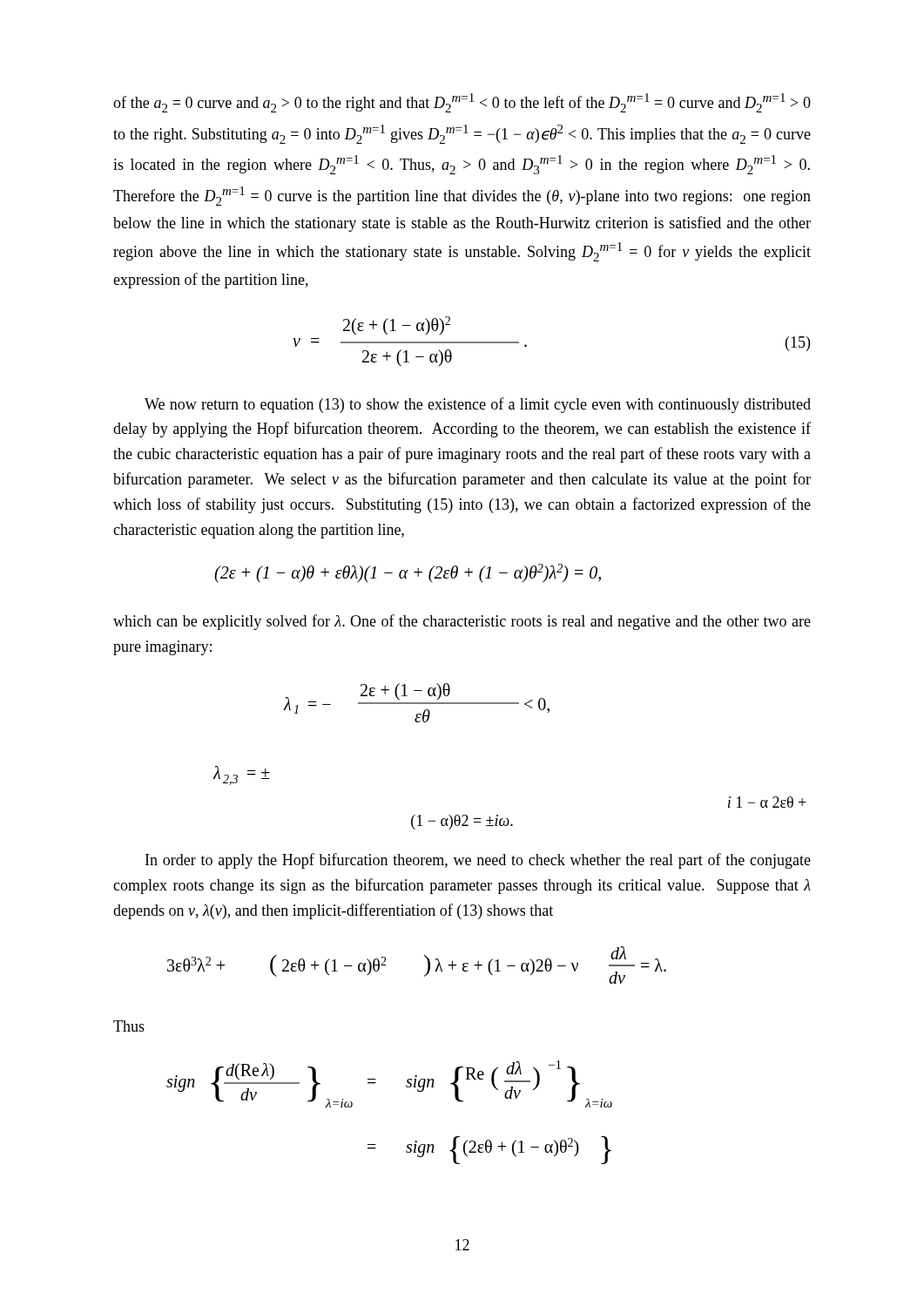The height and width of the screenshot is (1307, 924).
Task: Click the formula that begins "3εθ3λ2 + ( 2εθ + (1 − α)θ2"
Action: (462, 967)
